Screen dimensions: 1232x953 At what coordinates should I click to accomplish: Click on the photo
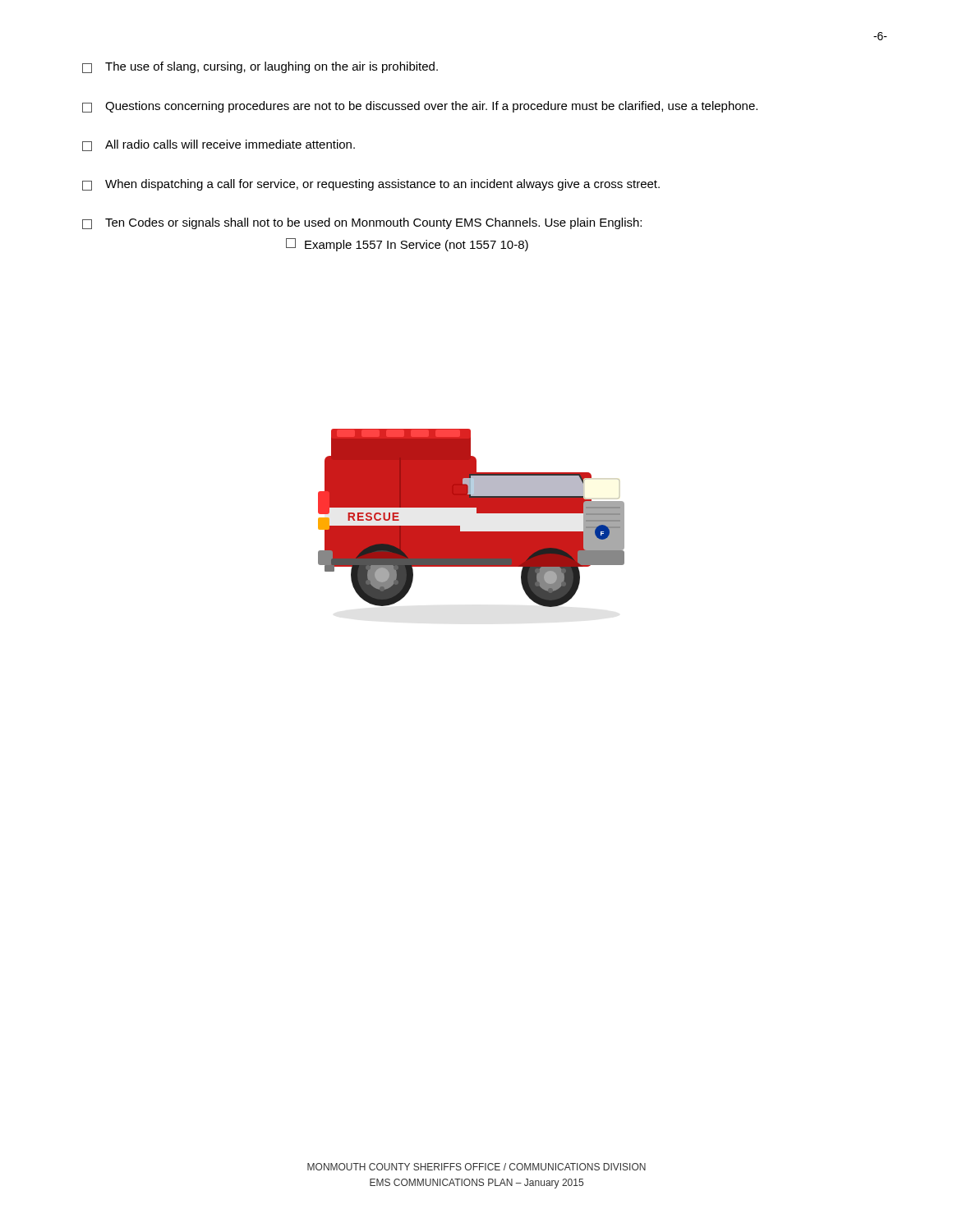coord(476,505)
